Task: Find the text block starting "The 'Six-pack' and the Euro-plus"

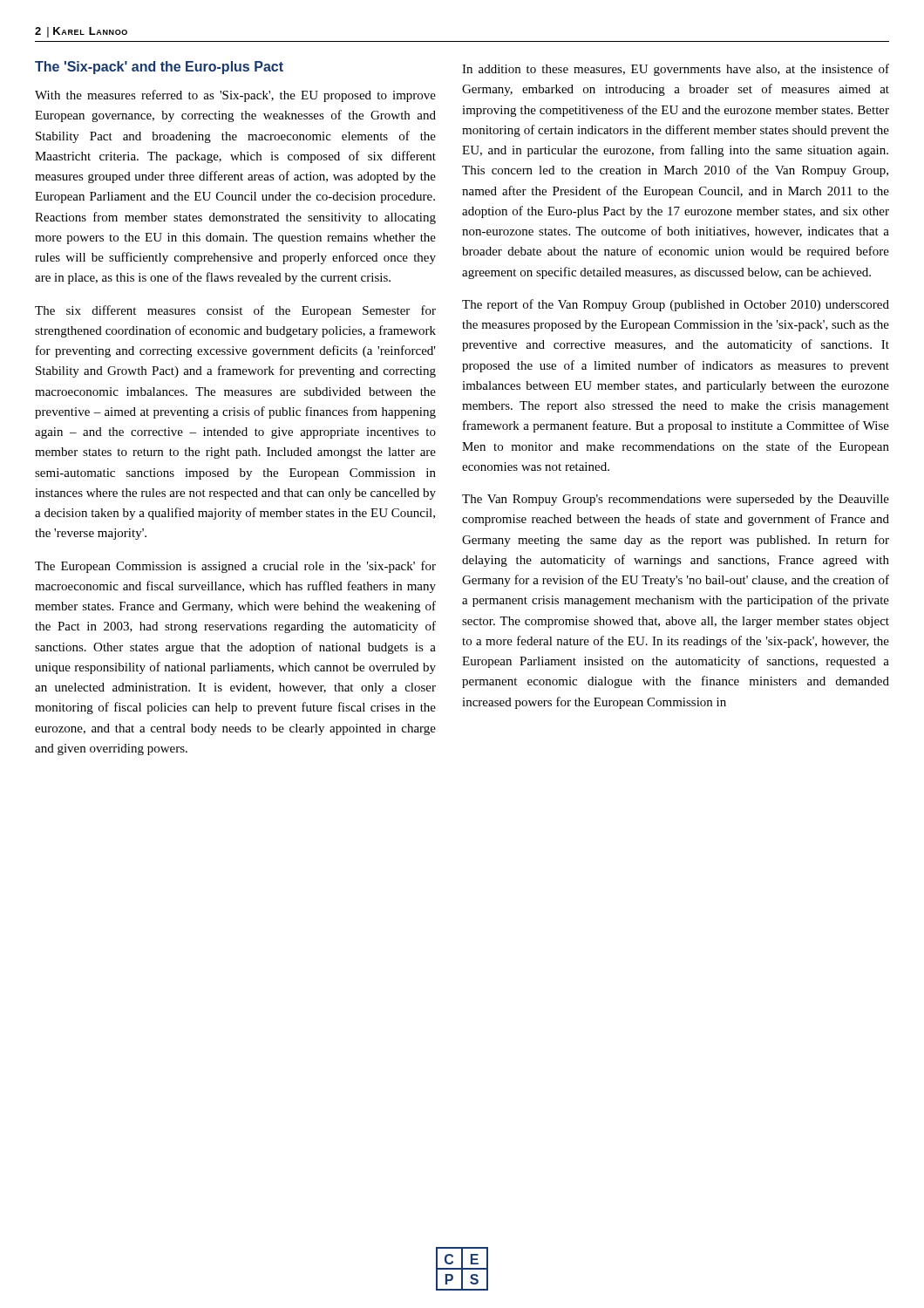Action: (235, 67)
